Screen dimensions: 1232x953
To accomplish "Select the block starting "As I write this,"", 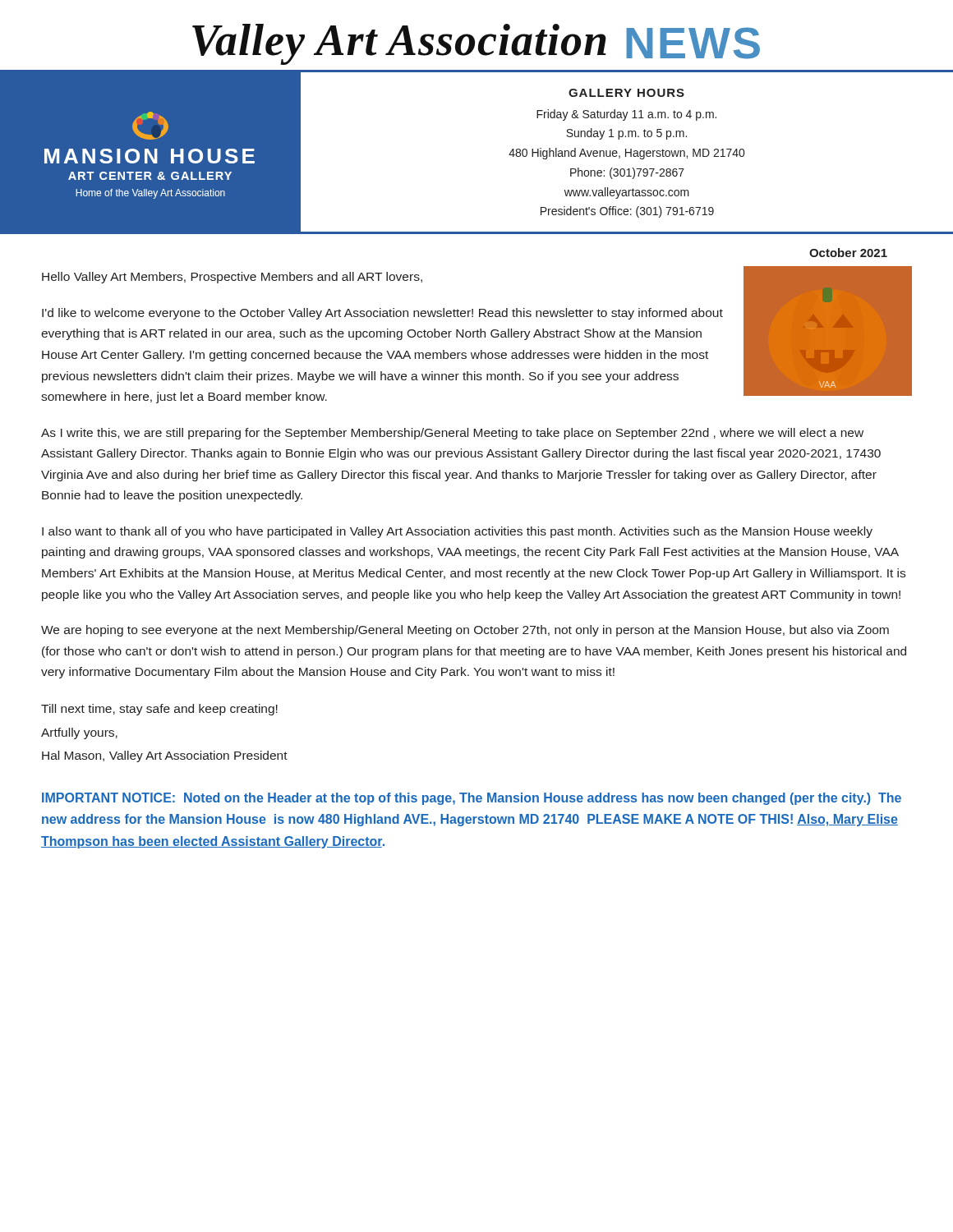I will (x=461, y=464).
